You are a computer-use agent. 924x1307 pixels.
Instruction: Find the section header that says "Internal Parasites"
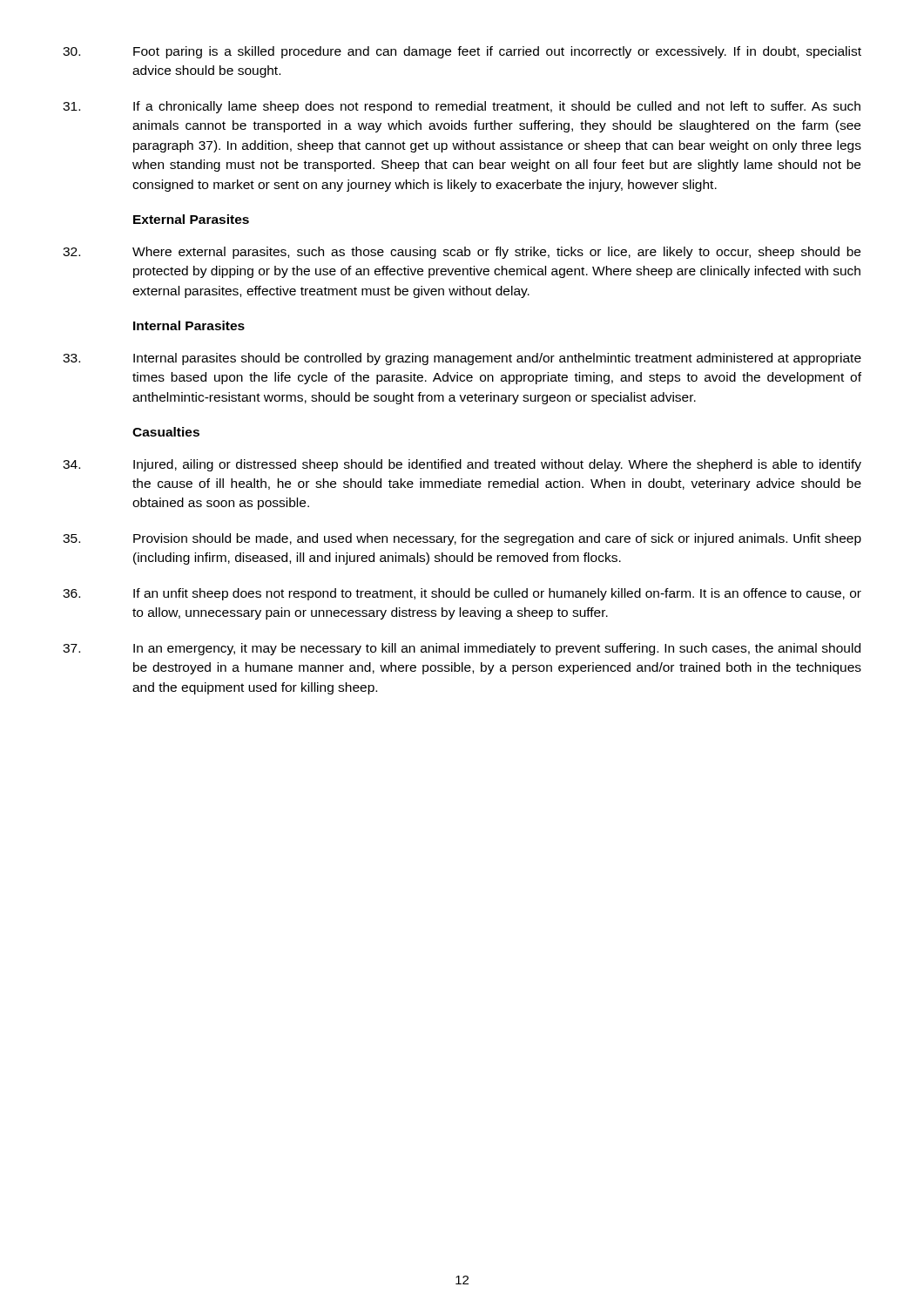tap(189, 326)
